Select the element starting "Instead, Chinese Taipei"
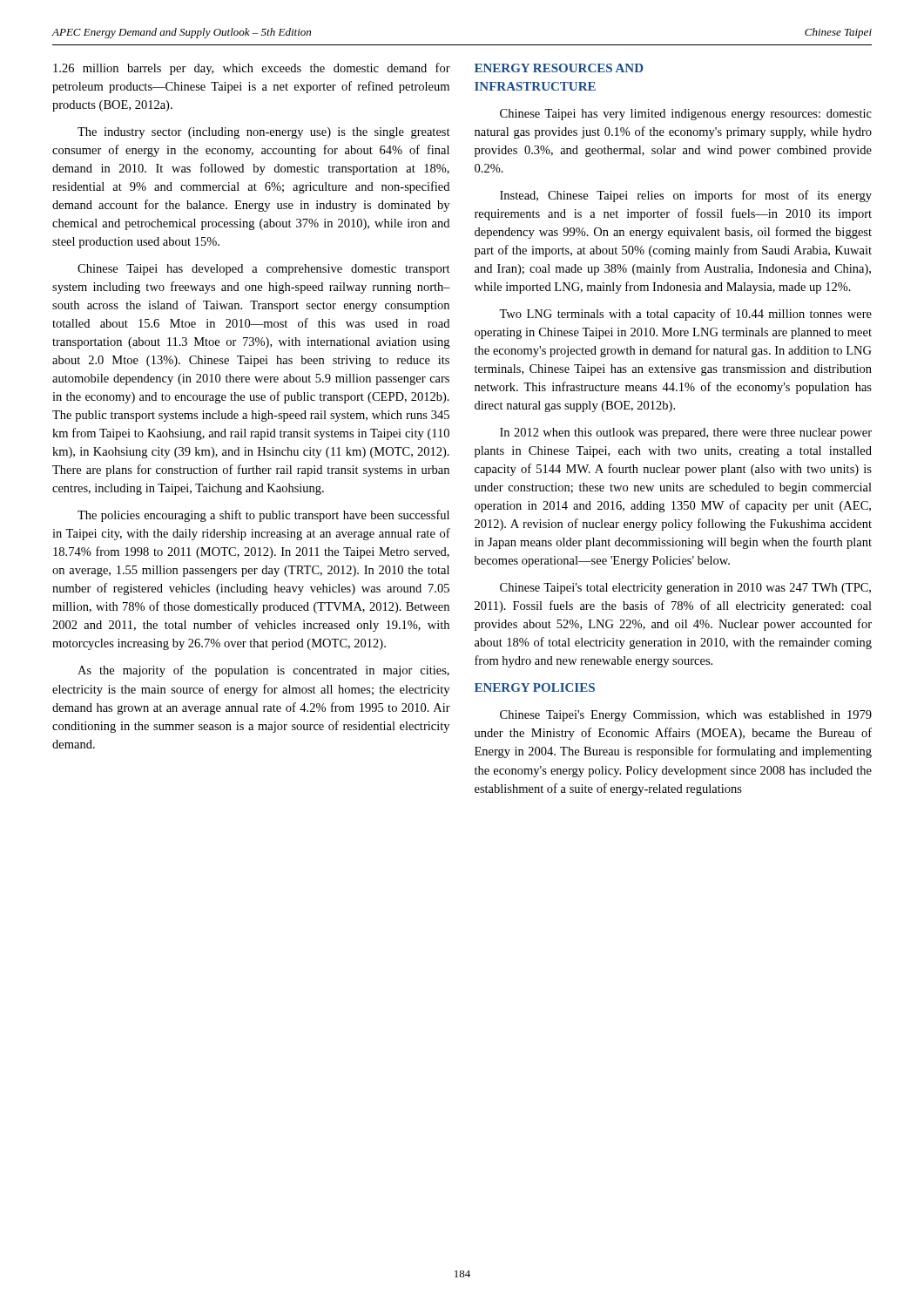 click(x=673, y=241)
